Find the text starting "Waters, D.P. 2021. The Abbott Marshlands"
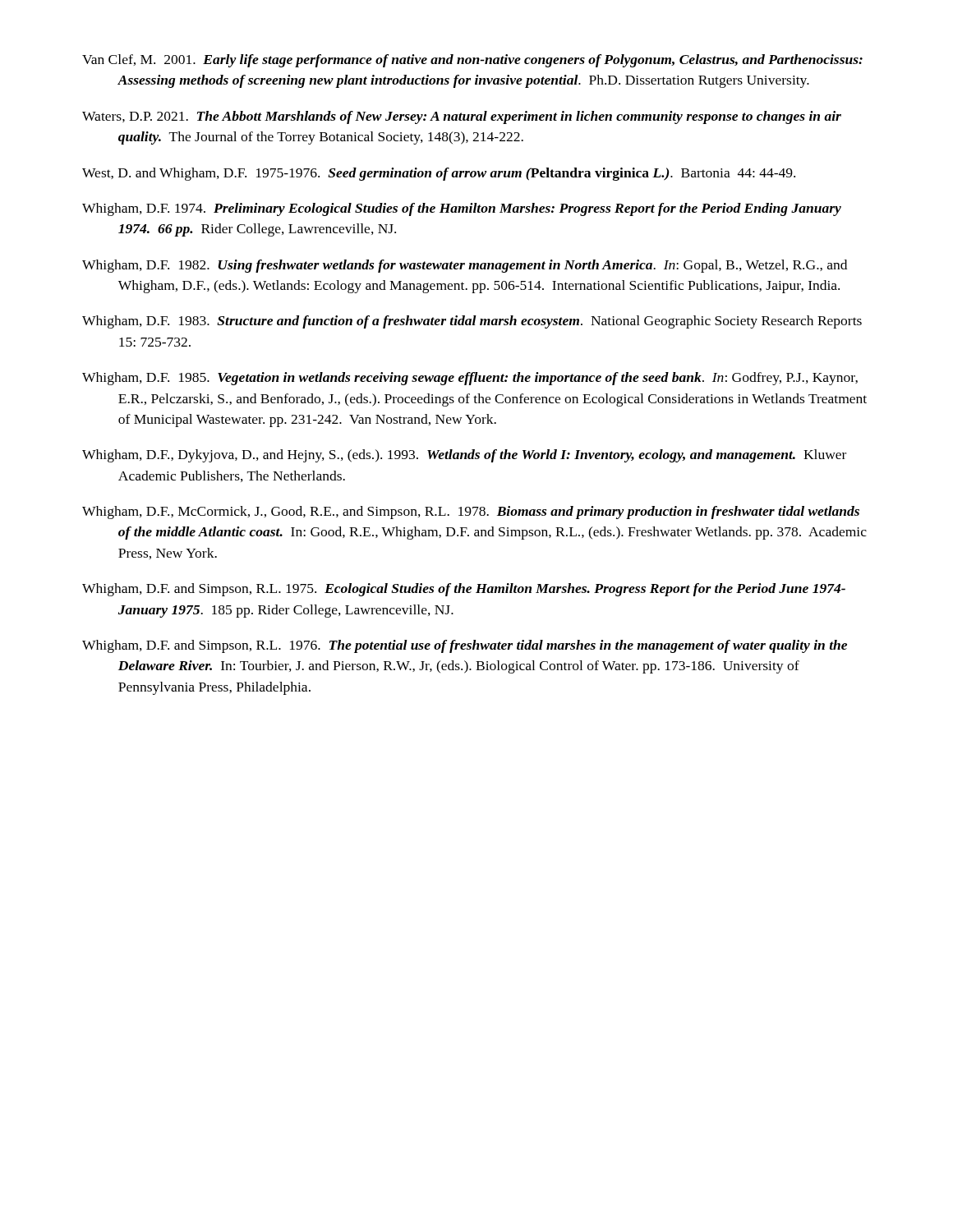 click(476, 127)
